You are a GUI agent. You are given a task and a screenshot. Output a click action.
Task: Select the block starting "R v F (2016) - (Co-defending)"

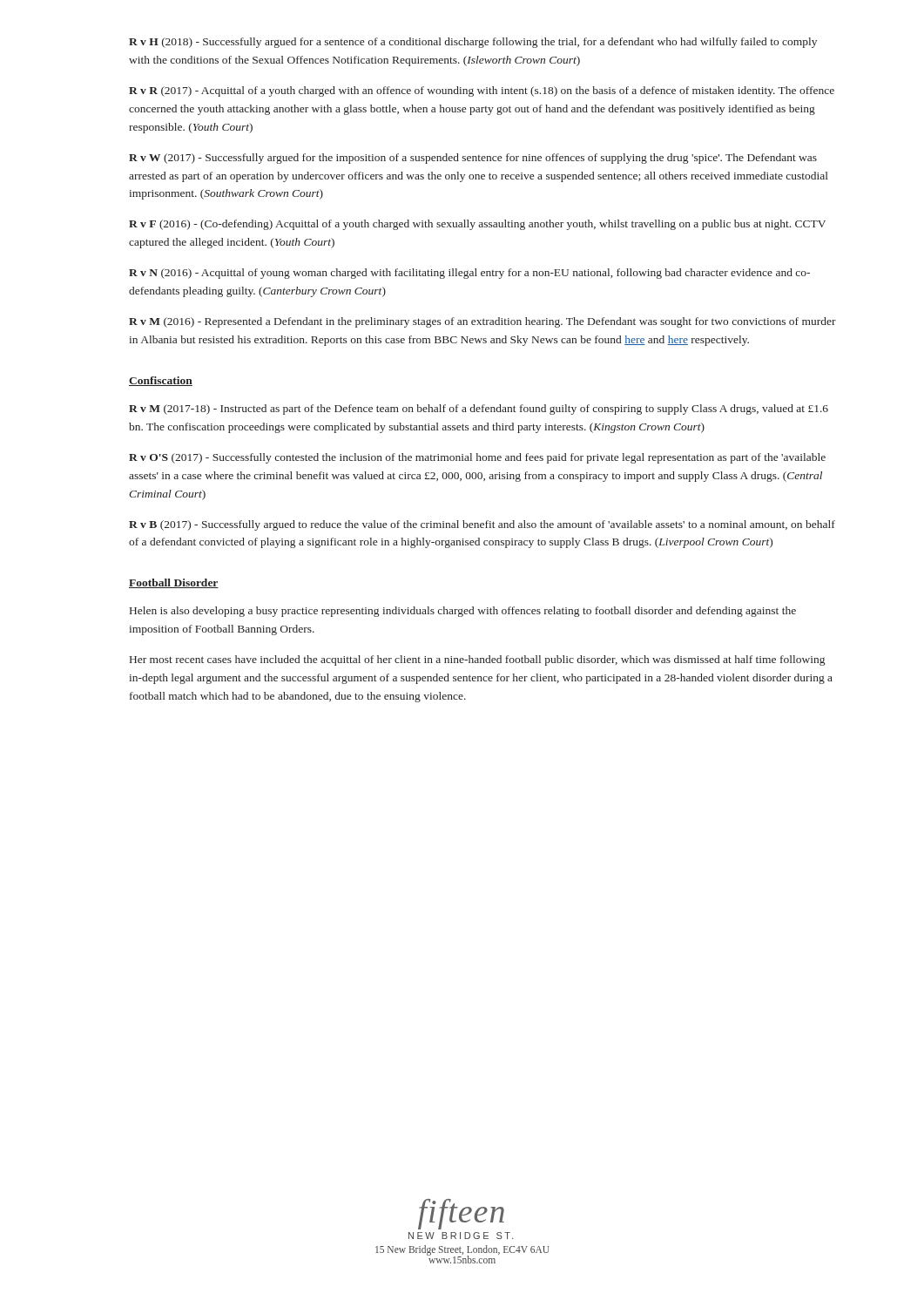[x=477, y=233]
